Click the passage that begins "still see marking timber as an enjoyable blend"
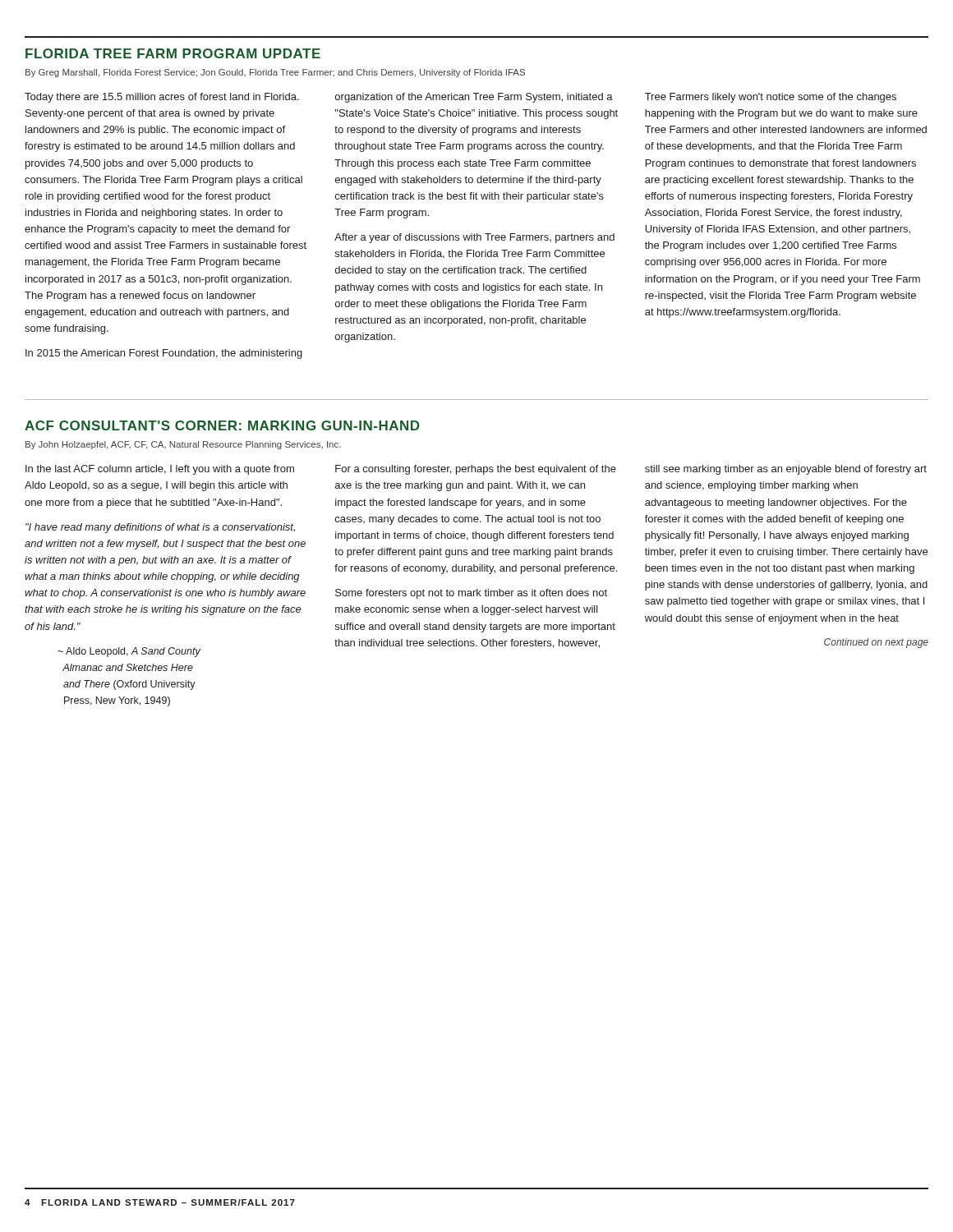Viewport: 953px width, 1232px height. pos(786,544)
